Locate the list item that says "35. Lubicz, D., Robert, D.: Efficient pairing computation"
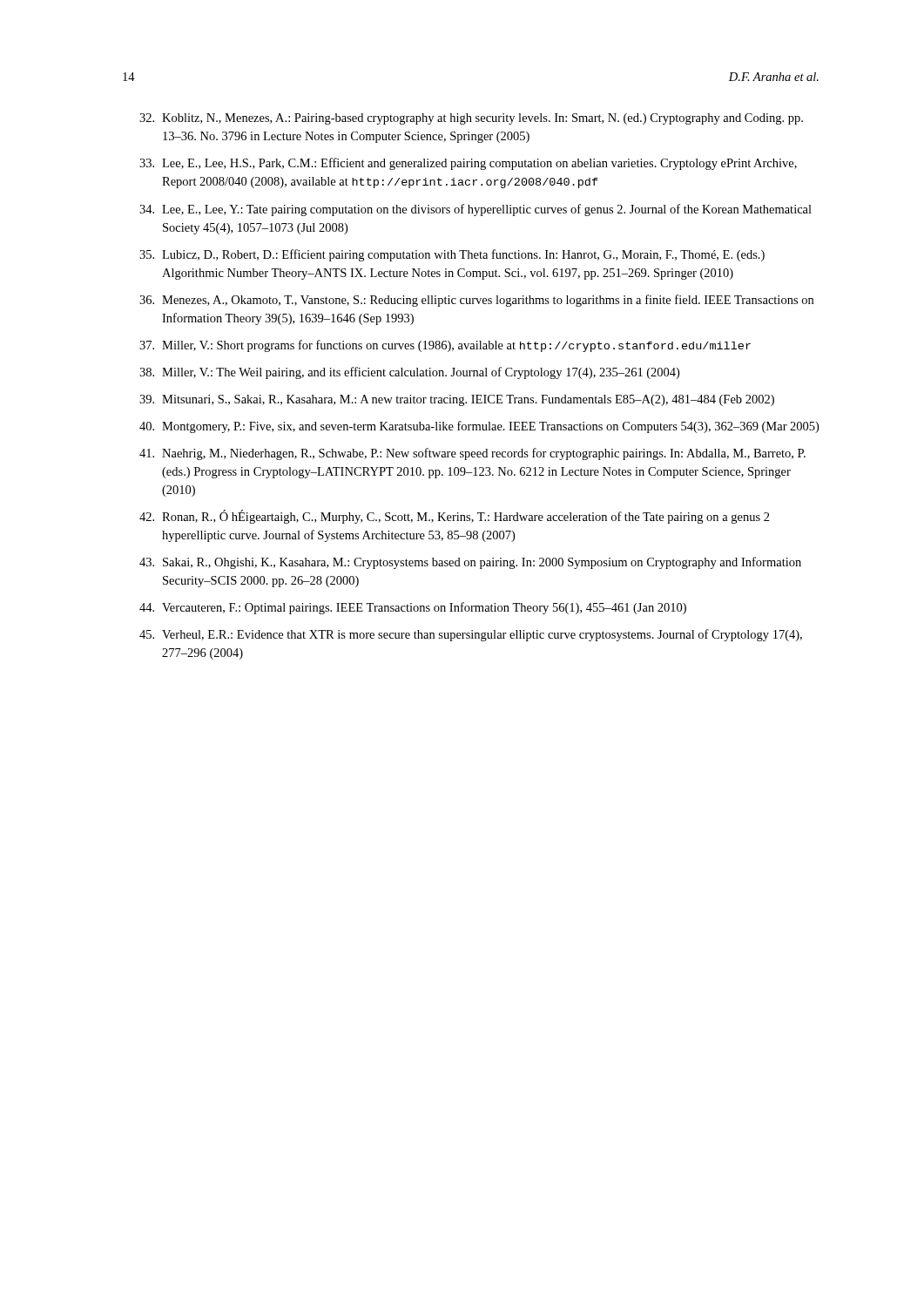The height and width of the screenshot is (1307, 924). click(x=471, y=264)
